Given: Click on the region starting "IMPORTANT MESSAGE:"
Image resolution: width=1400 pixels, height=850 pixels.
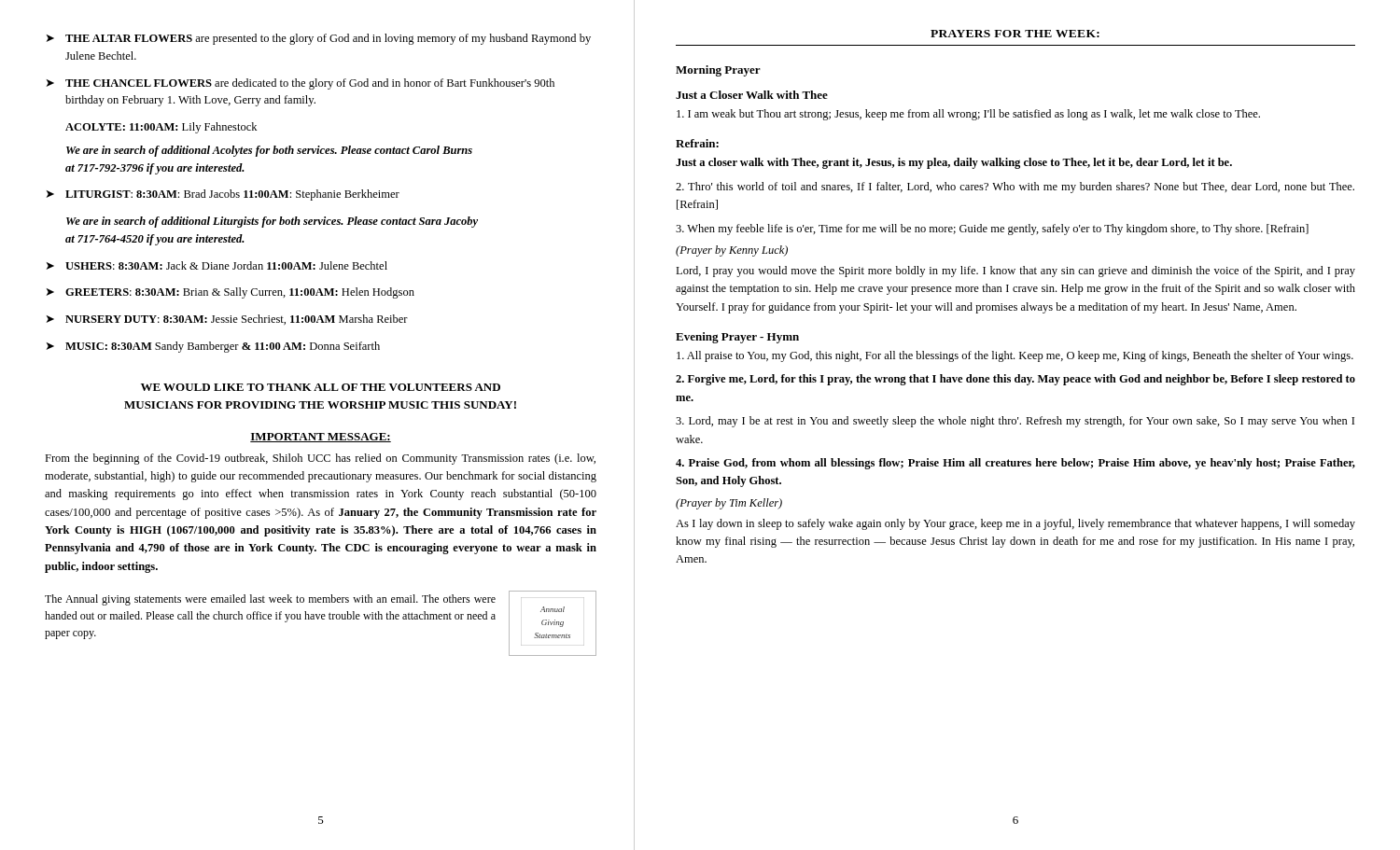Looking at the screenshot, I should click(321, 436).
